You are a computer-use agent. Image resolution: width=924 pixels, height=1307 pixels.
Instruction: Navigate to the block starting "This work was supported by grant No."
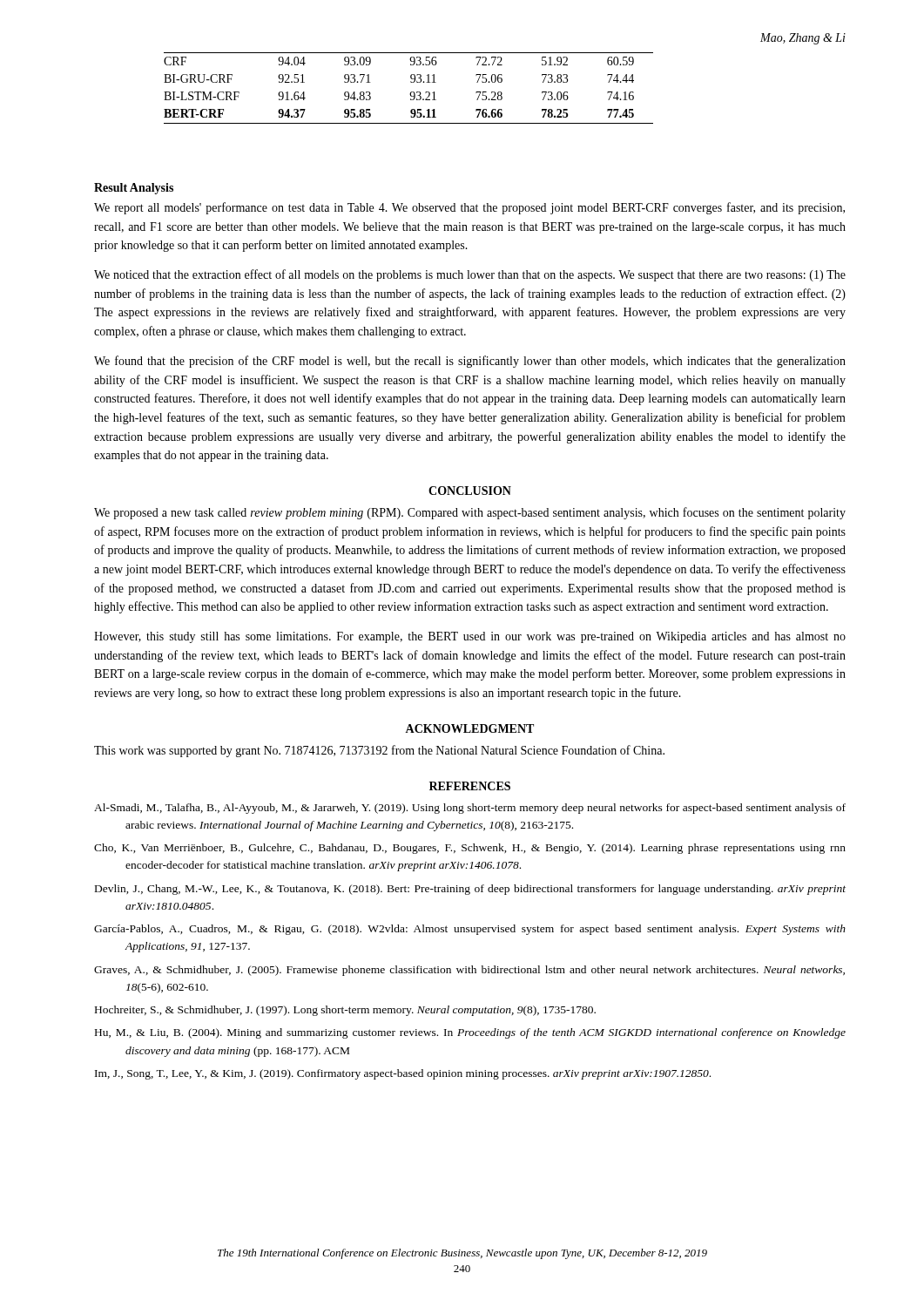tap(380, 750)
